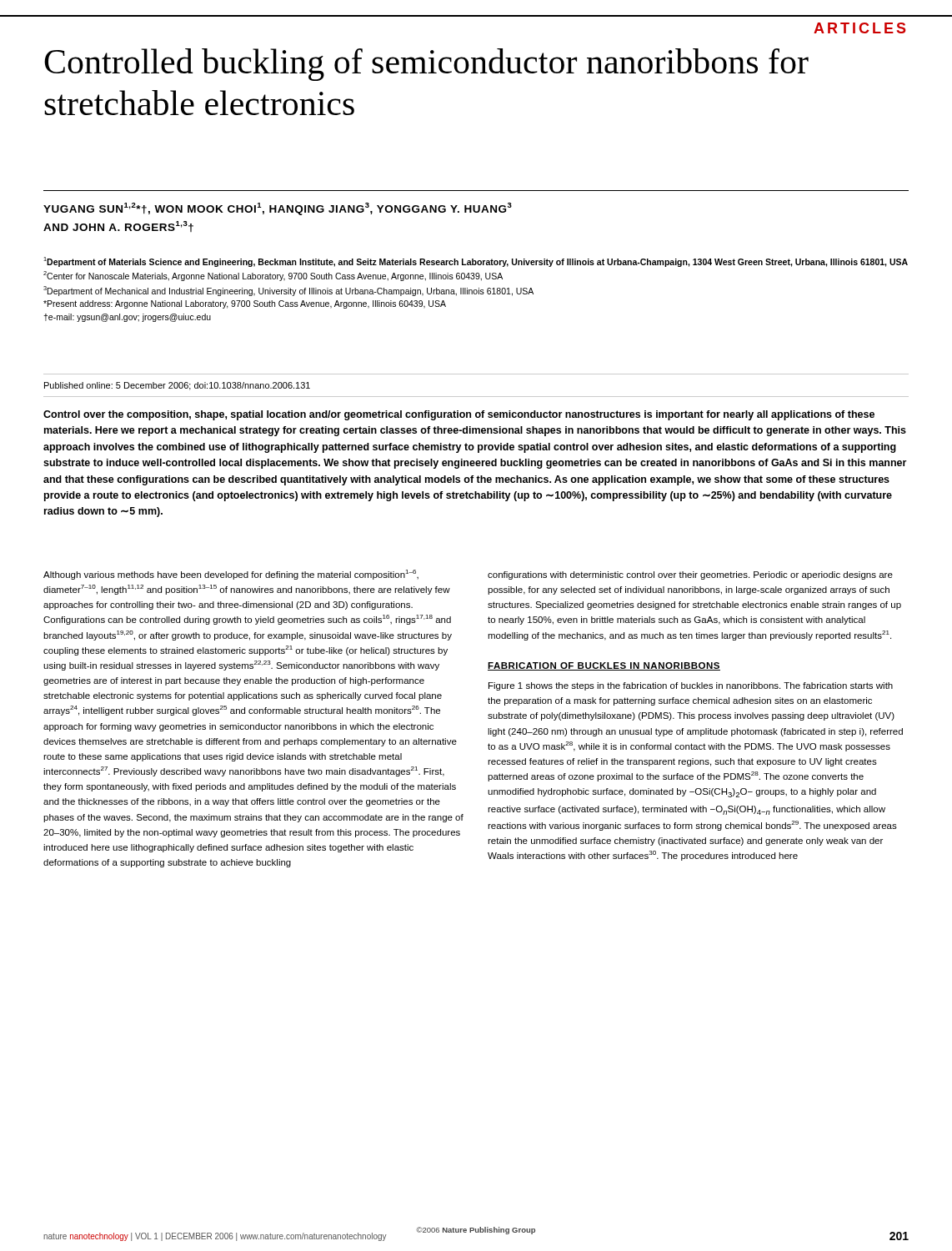This screenshot has width=952, height=1251.
Task: Click on the text block with the text "Although various methods have been"
Action: click(253, 718)
